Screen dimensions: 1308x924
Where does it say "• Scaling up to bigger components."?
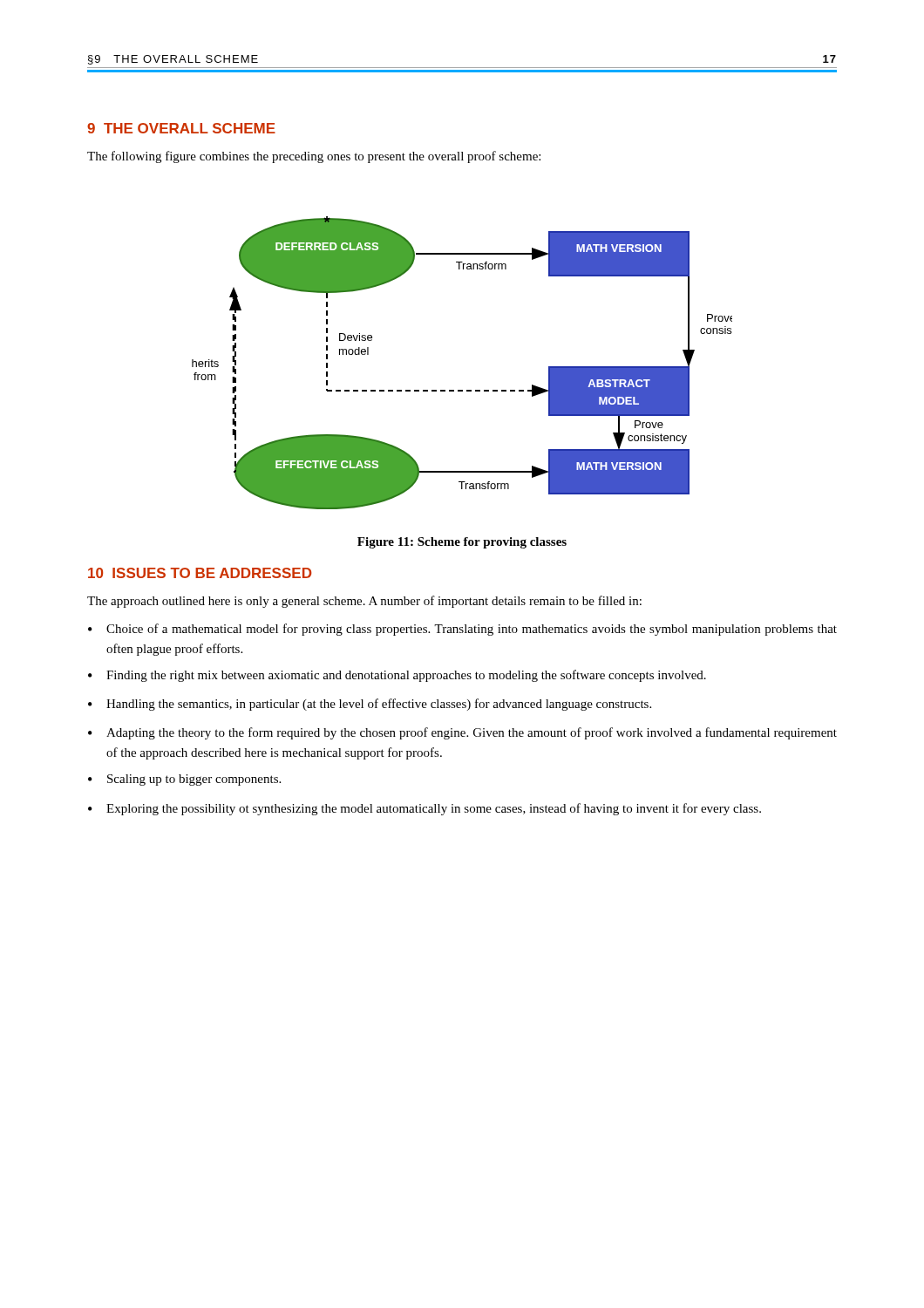(x=184, y=780)
